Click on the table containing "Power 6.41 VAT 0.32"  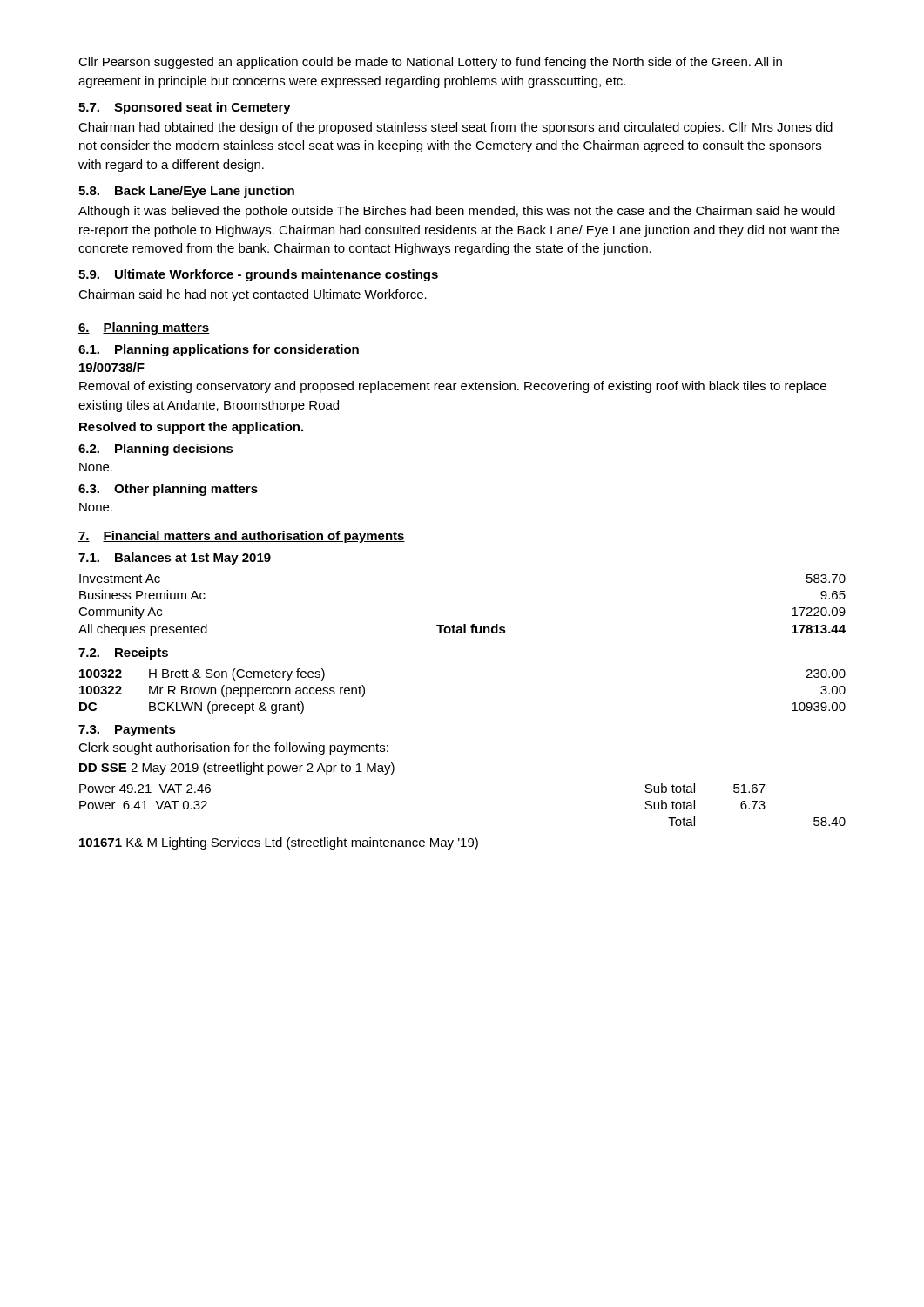coord(462,804)
